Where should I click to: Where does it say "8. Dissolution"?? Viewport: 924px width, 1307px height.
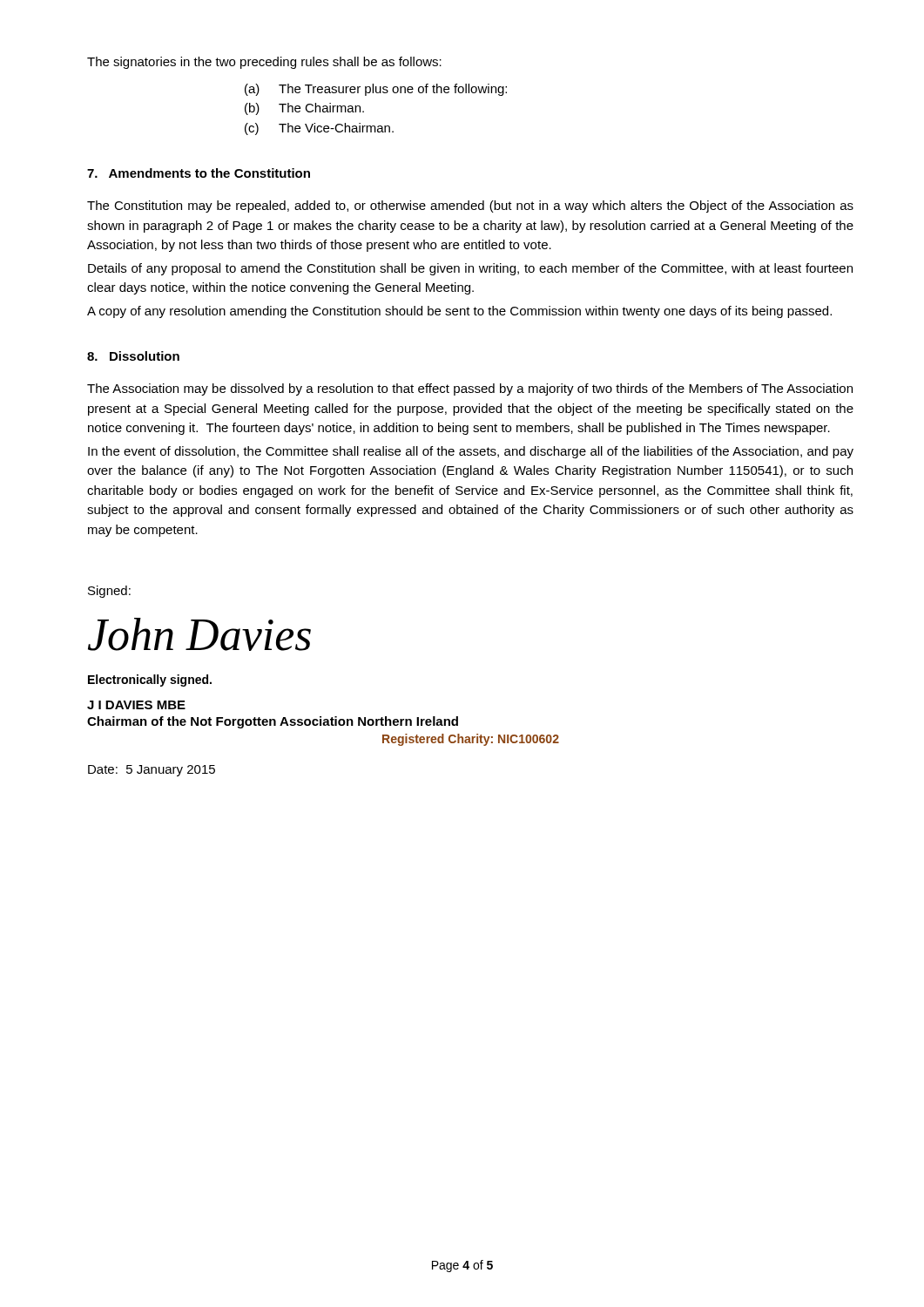coord(134,356)
